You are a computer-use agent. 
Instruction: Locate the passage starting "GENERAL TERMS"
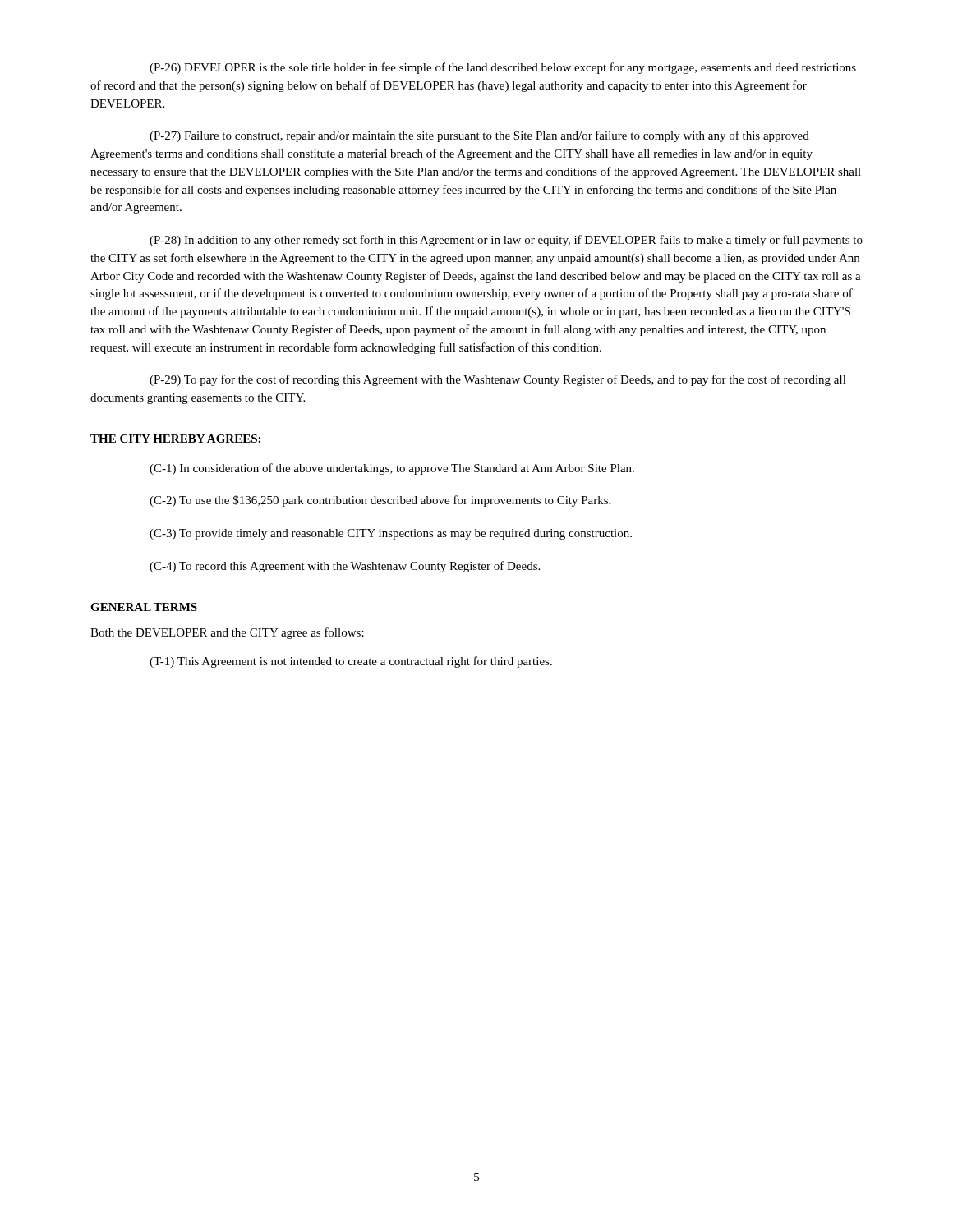coord(144,607)
